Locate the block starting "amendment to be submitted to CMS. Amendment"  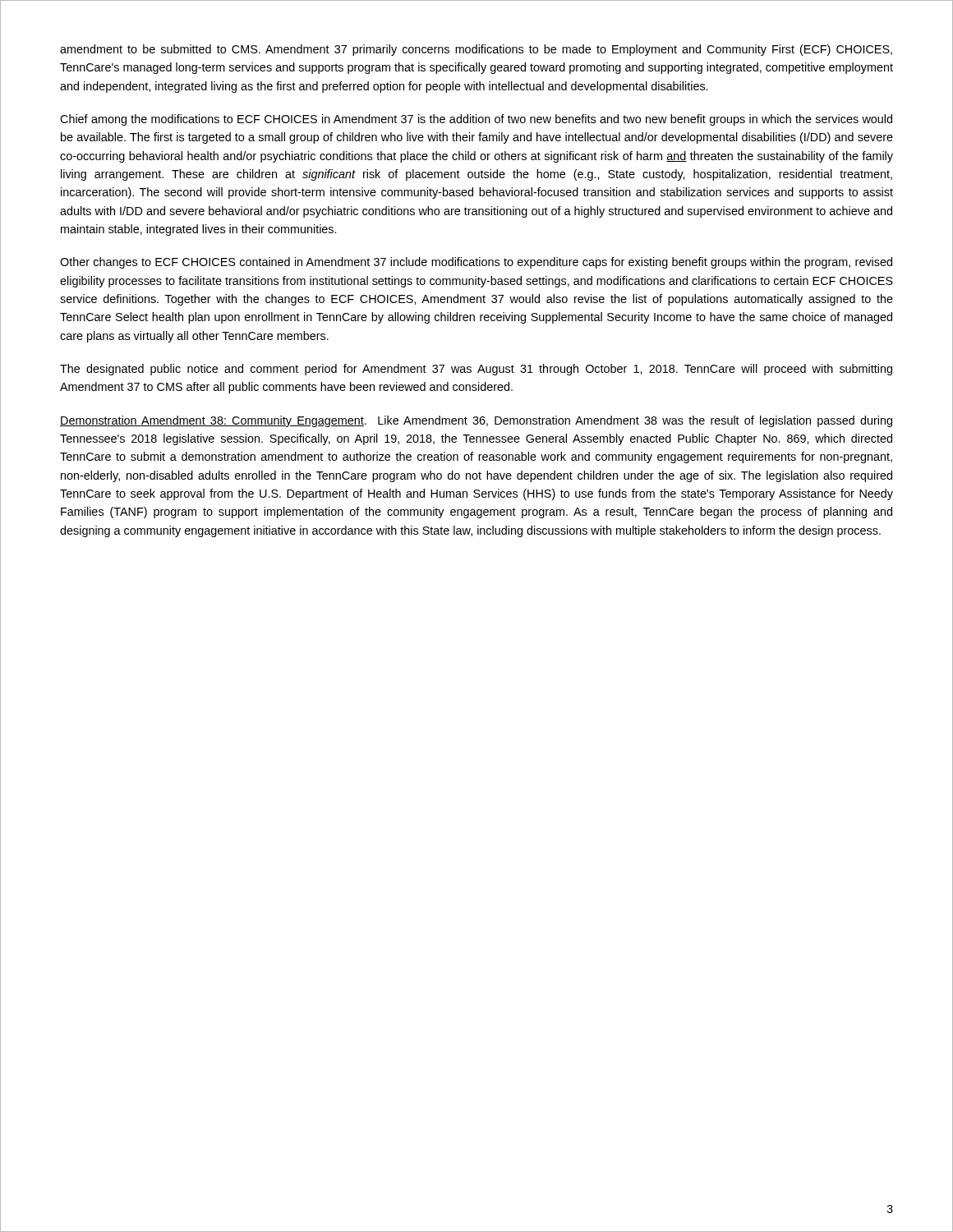[476, 68]
